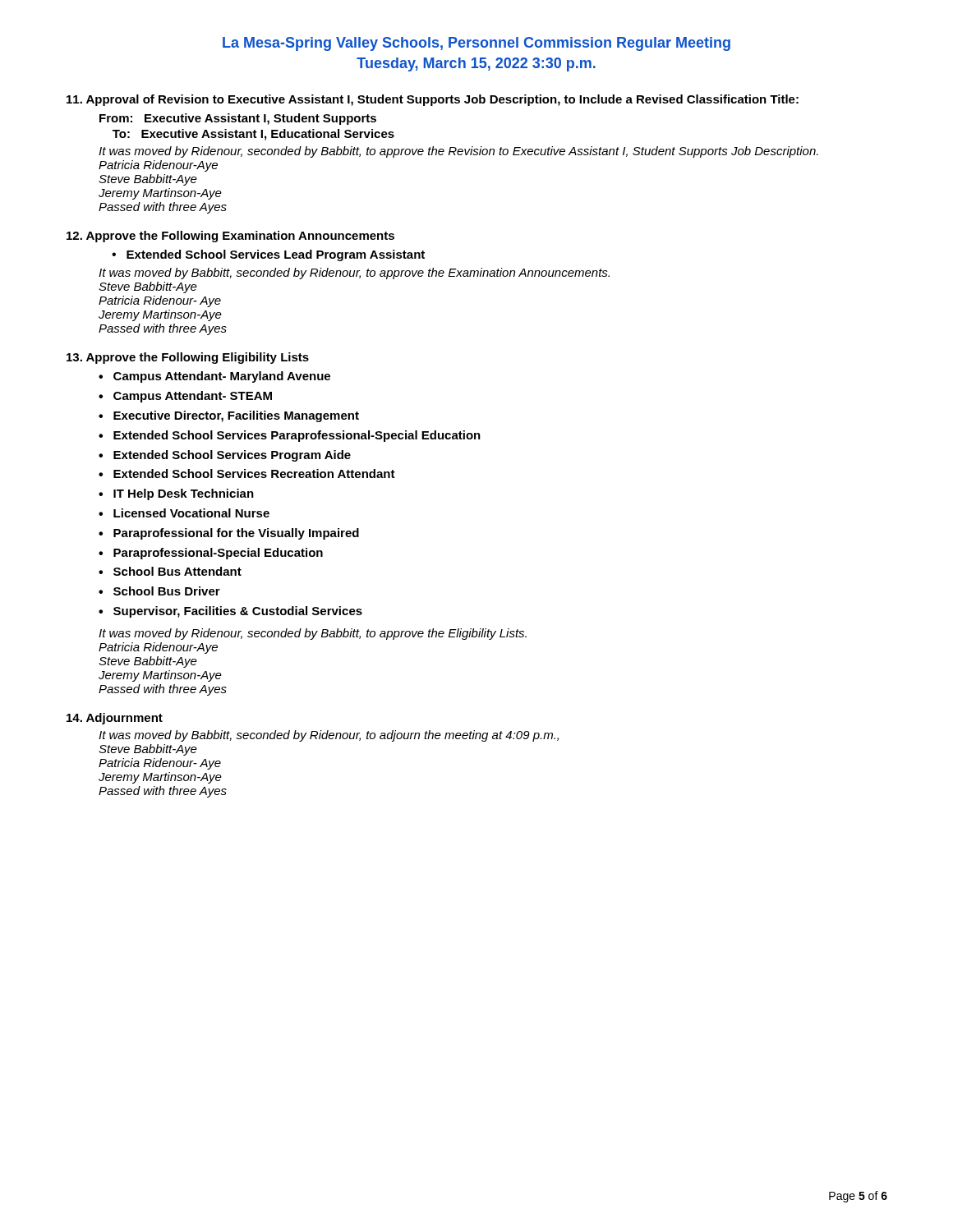Select the list item that says "Extended School Services Paraprofessional-Special Education"
This screenshot has width=953, height=1232.
coord(297,435)
